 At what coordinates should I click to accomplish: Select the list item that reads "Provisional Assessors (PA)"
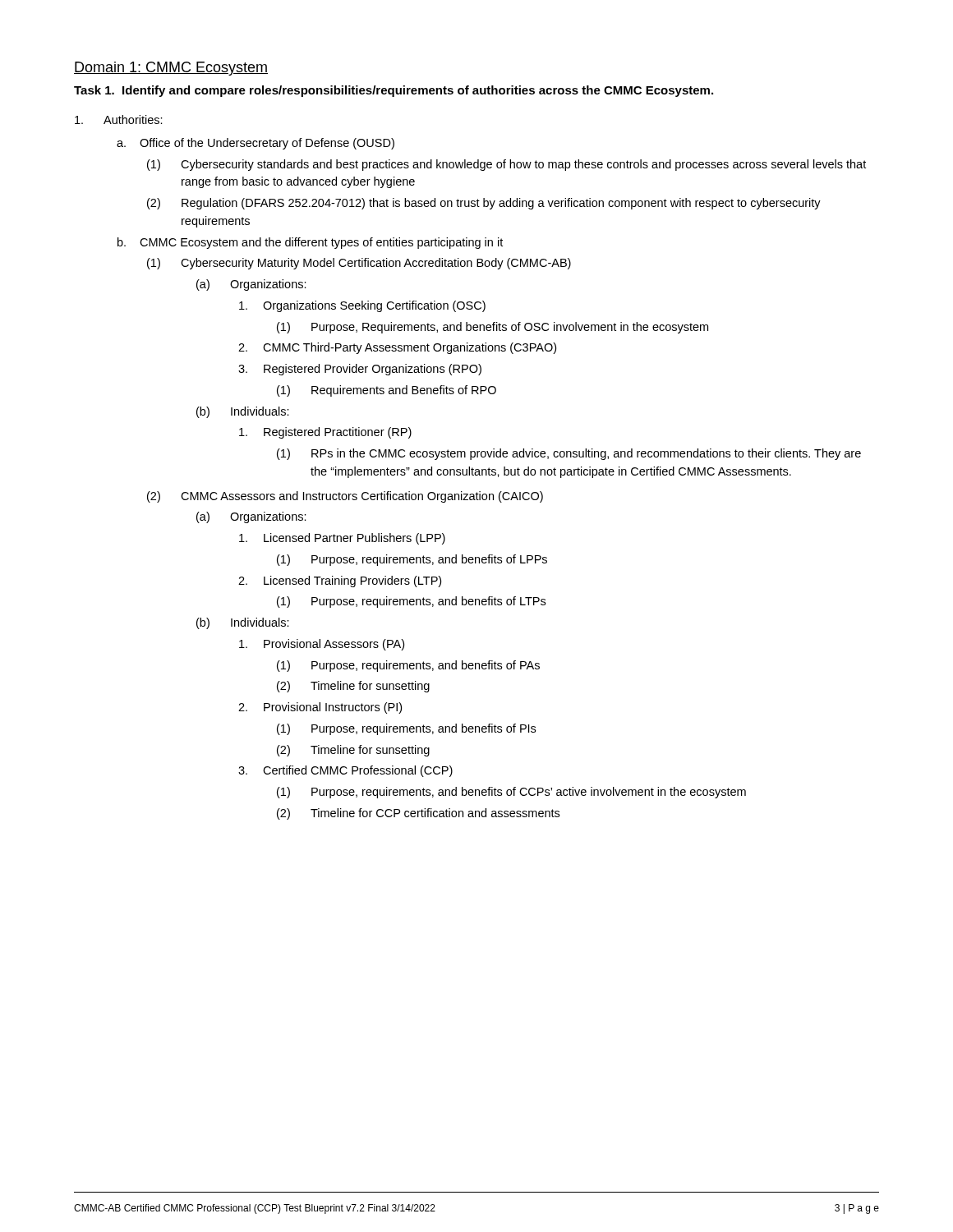point(322,644)
